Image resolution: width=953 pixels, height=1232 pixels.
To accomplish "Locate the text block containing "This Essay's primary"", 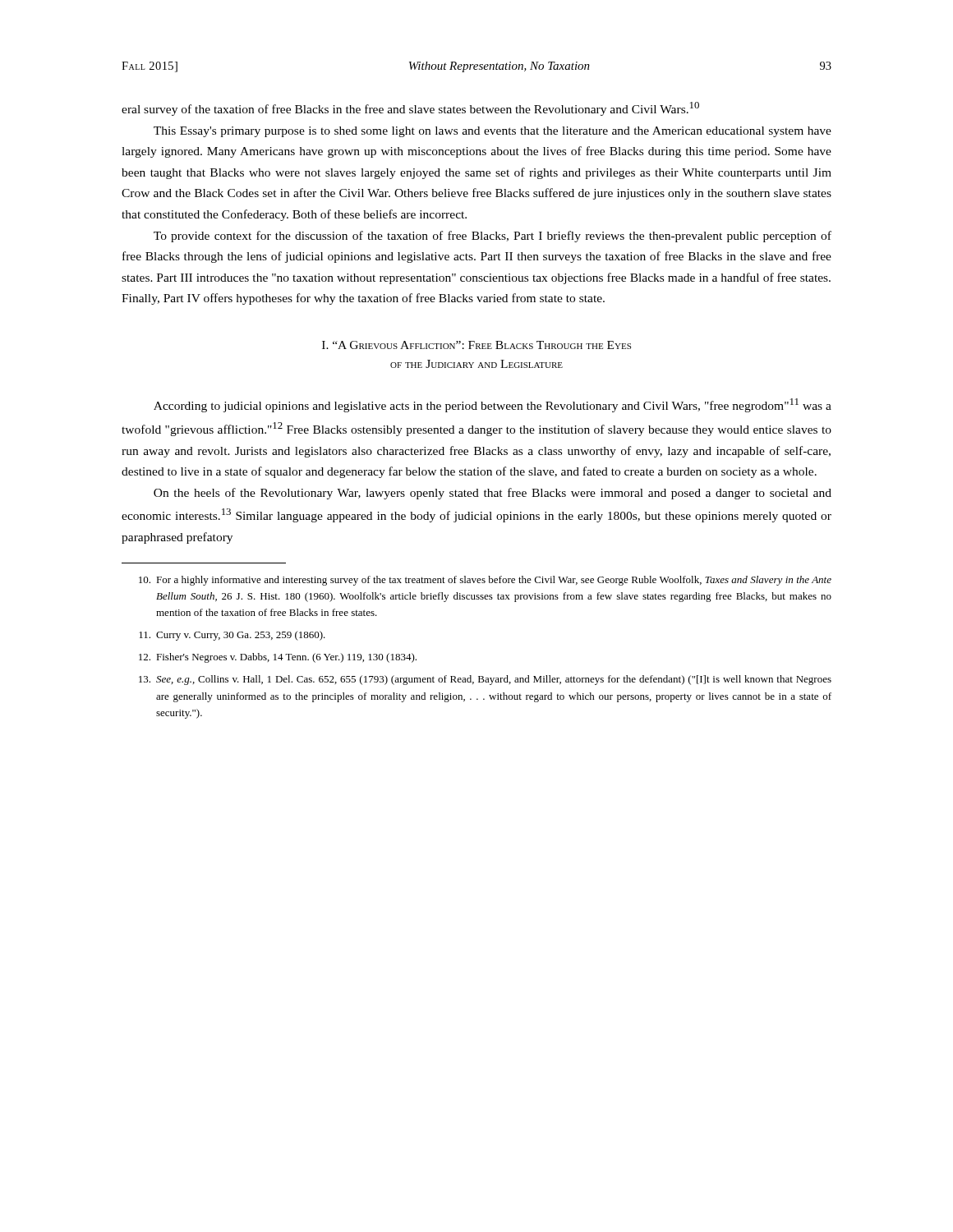I will pyautogui.click(x=476, y=172).
